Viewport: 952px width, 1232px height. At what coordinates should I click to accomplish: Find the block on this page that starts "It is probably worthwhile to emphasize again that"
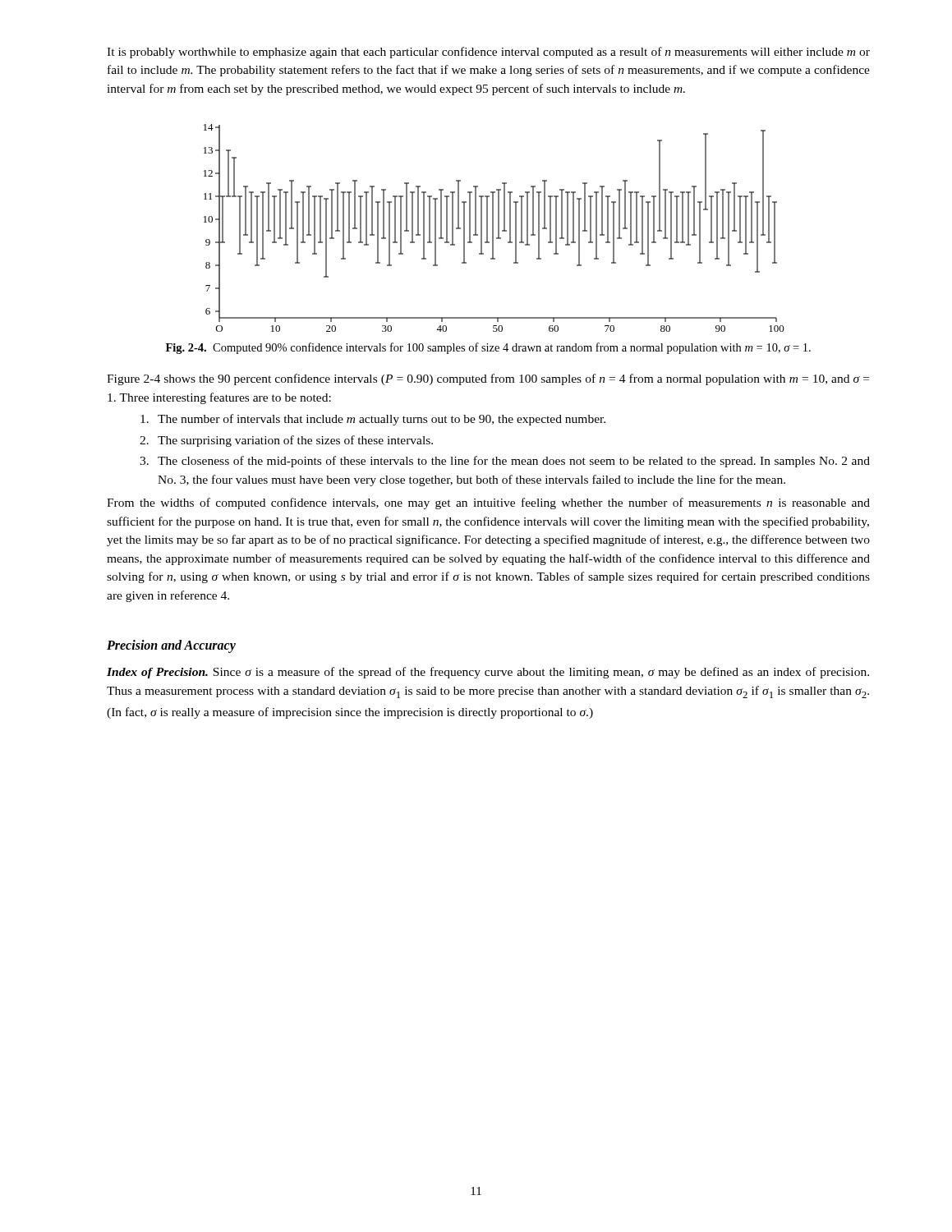(488, 70)
